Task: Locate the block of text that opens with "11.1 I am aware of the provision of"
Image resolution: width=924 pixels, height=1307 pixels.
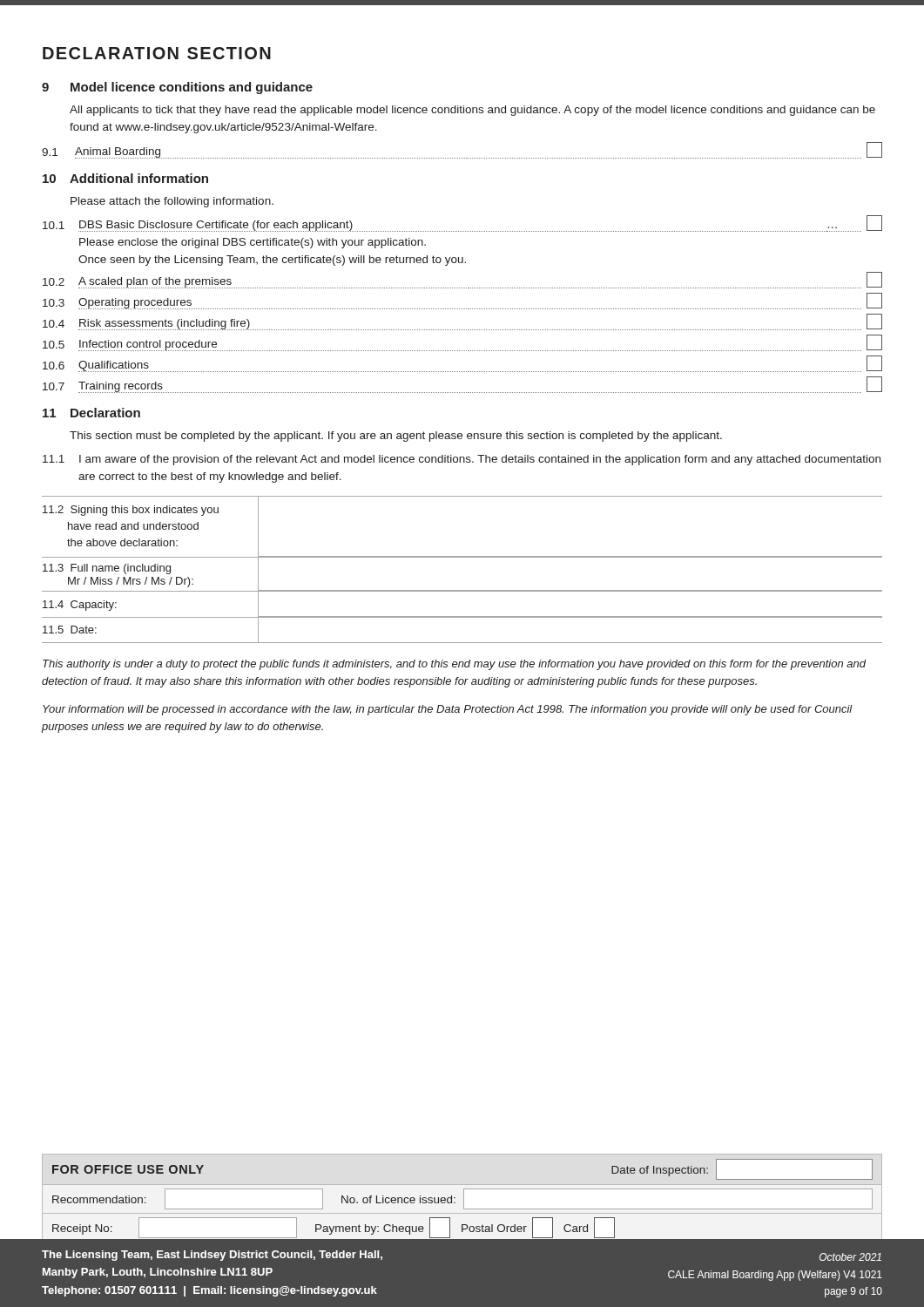Action: point(462,468)
